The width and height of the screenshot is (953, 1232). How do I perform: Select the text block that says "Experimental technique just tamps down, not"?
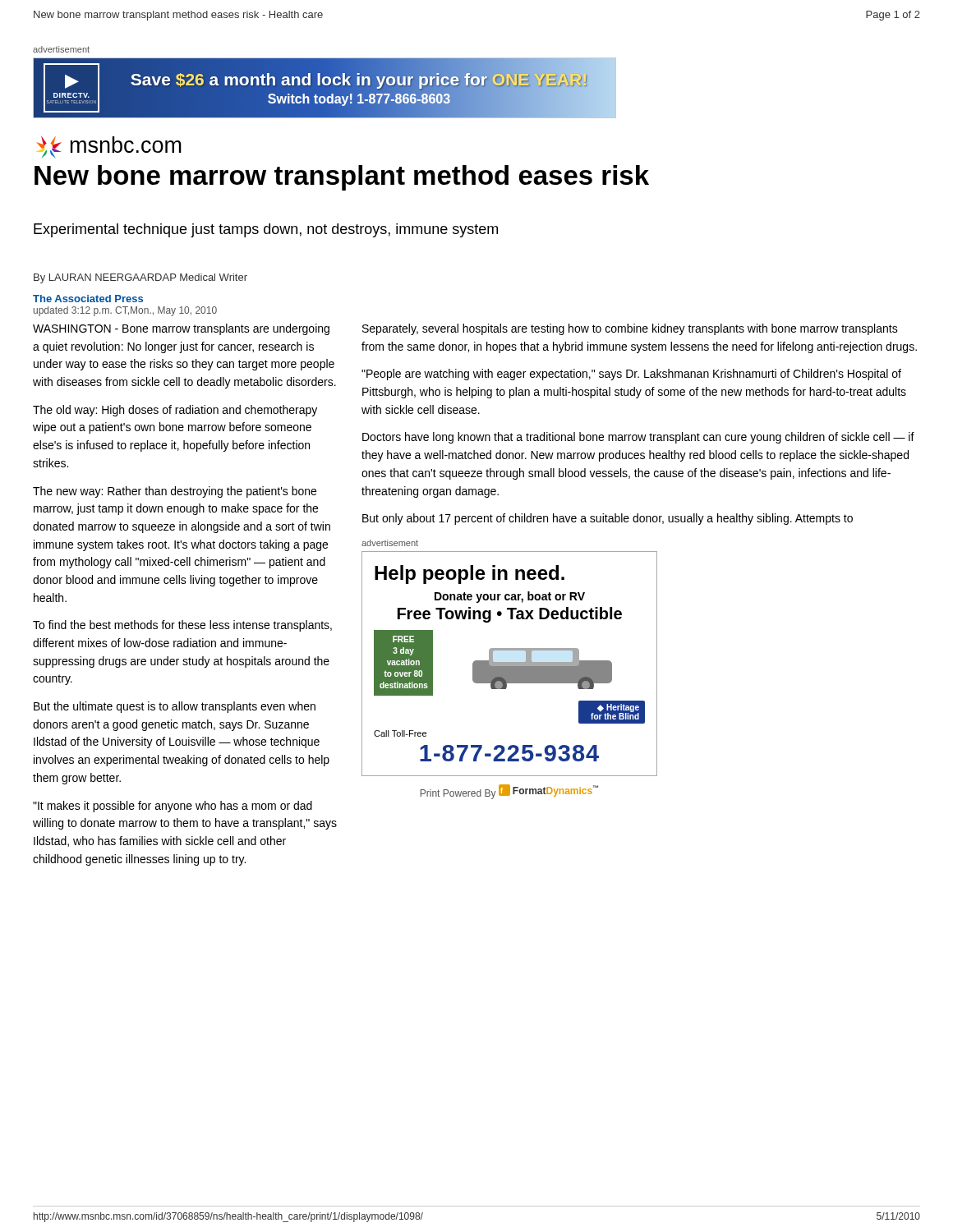266,229
